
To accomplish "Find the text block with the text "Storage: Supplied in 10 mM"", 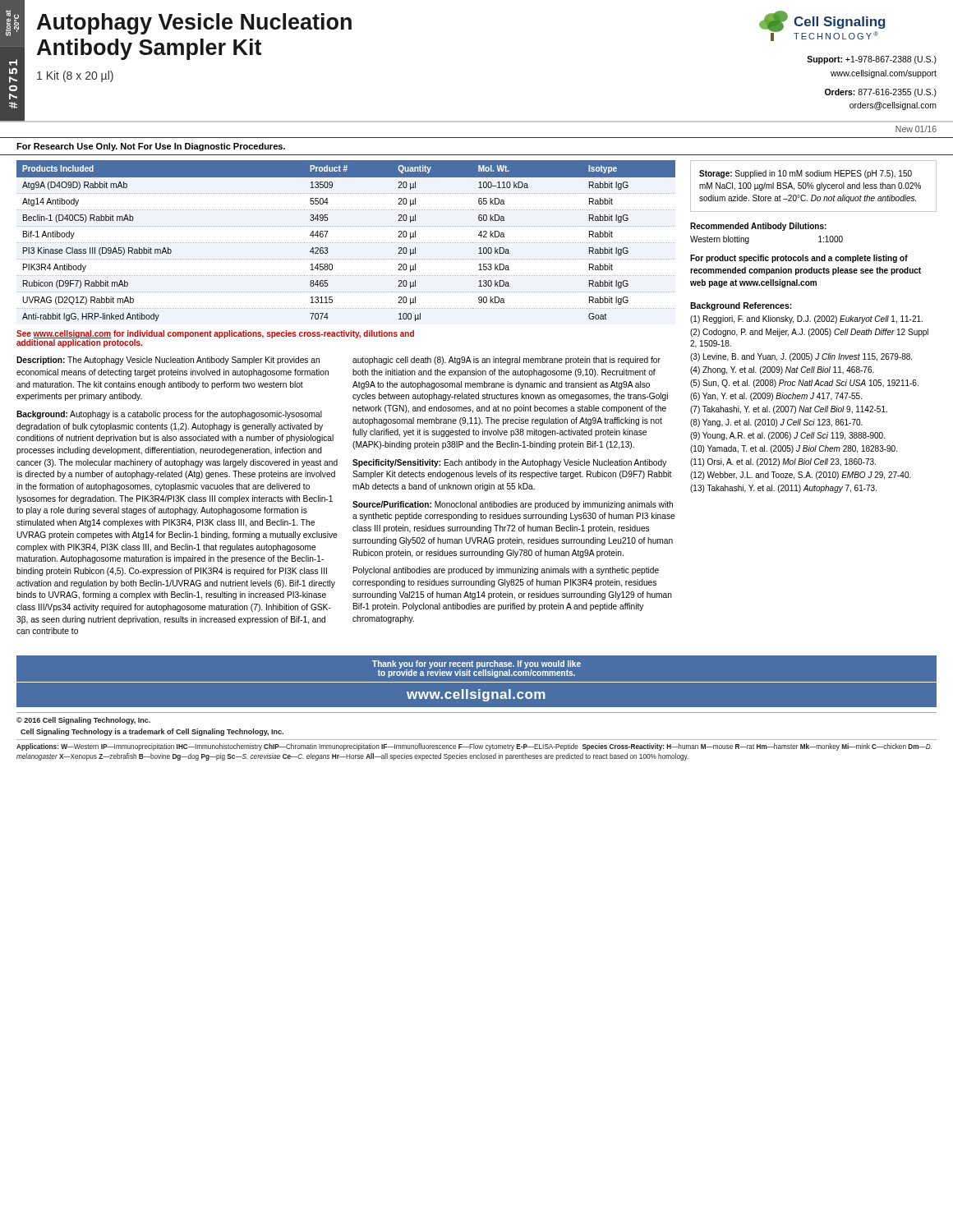I will pos(810,186).
